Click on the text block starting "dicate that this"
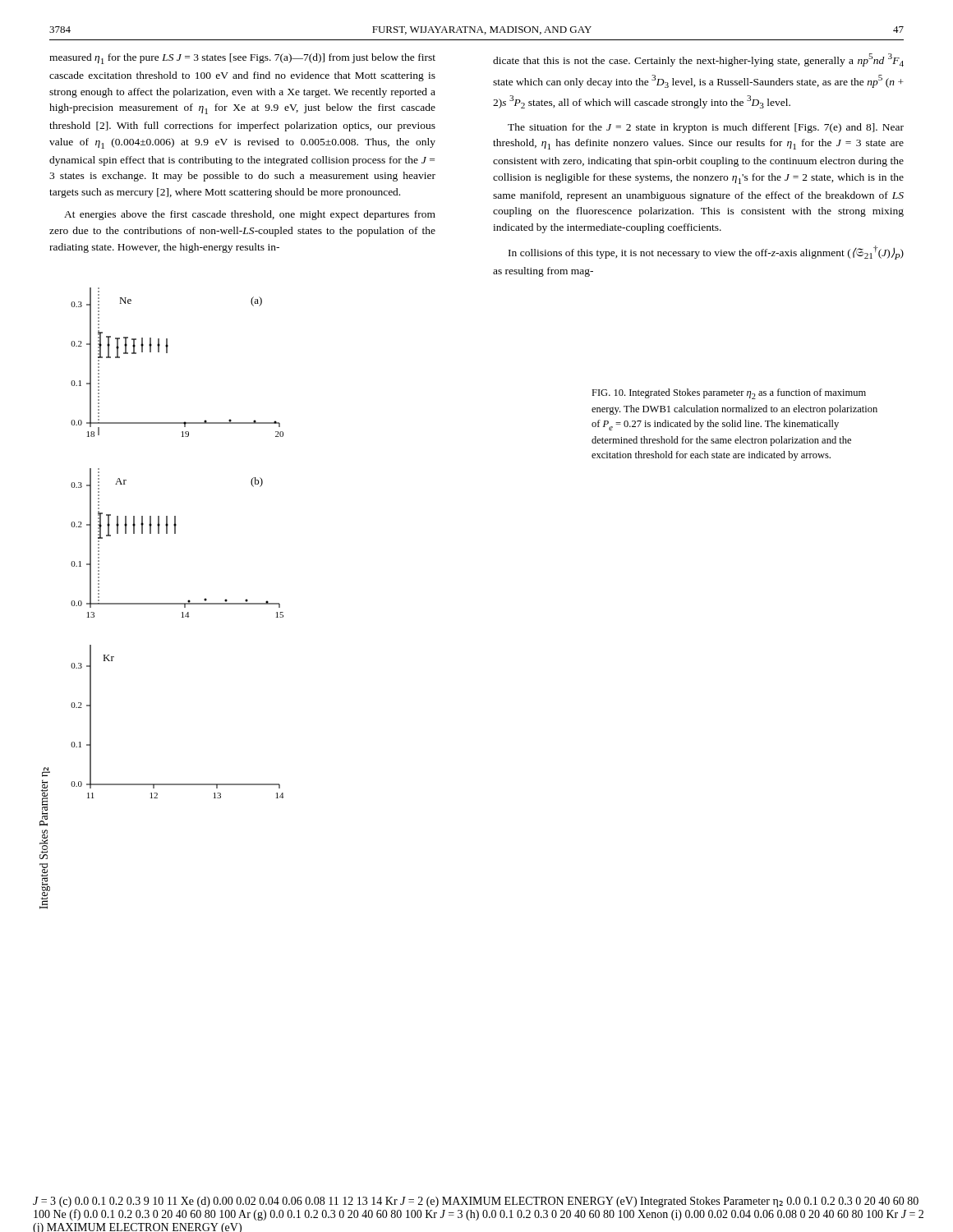Screen dimensions: 1232x953 (698, 164)
